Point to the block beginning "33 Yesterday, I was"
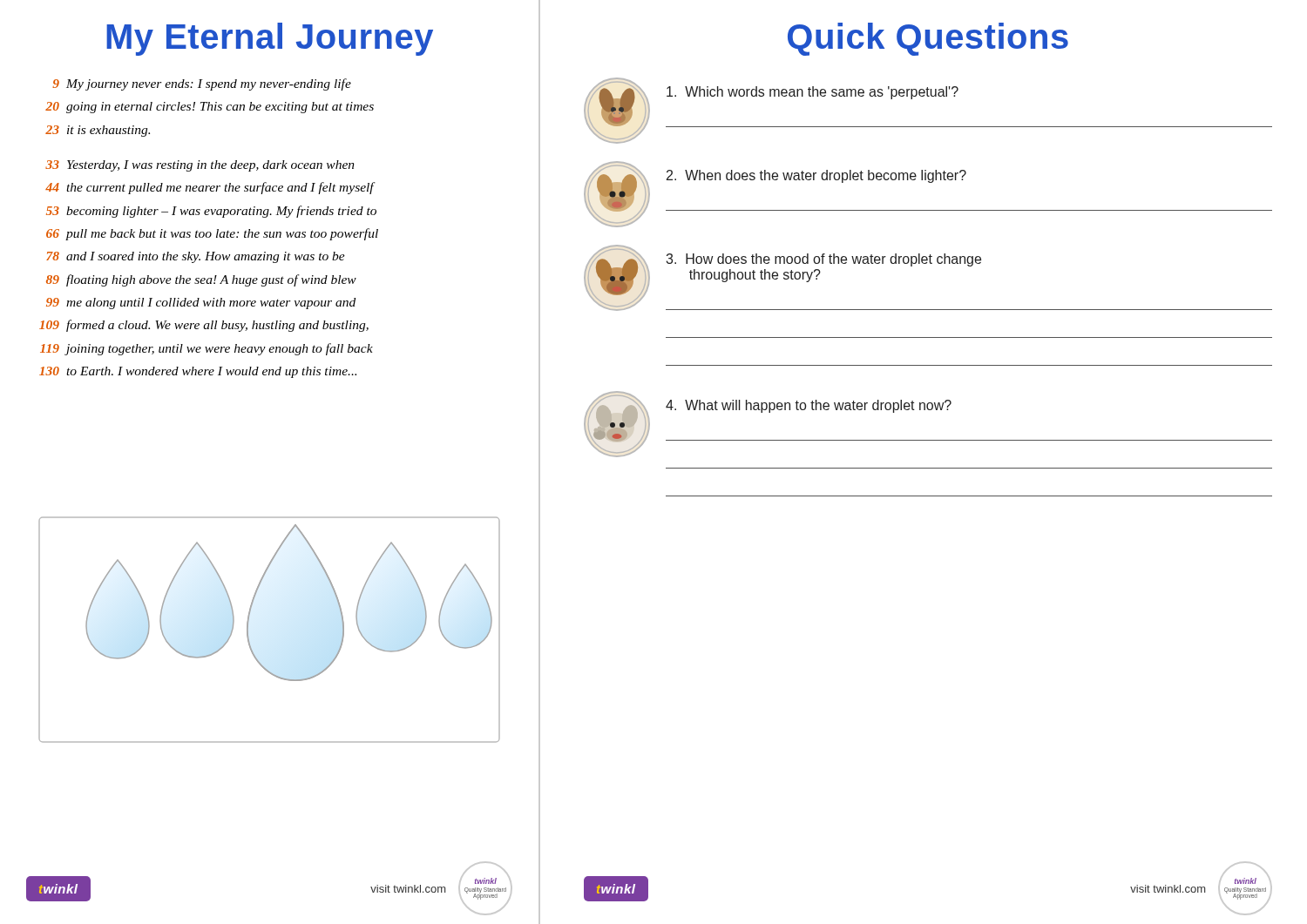The height and width of the screenshot is (924, 1307). (x=269, y=268)
